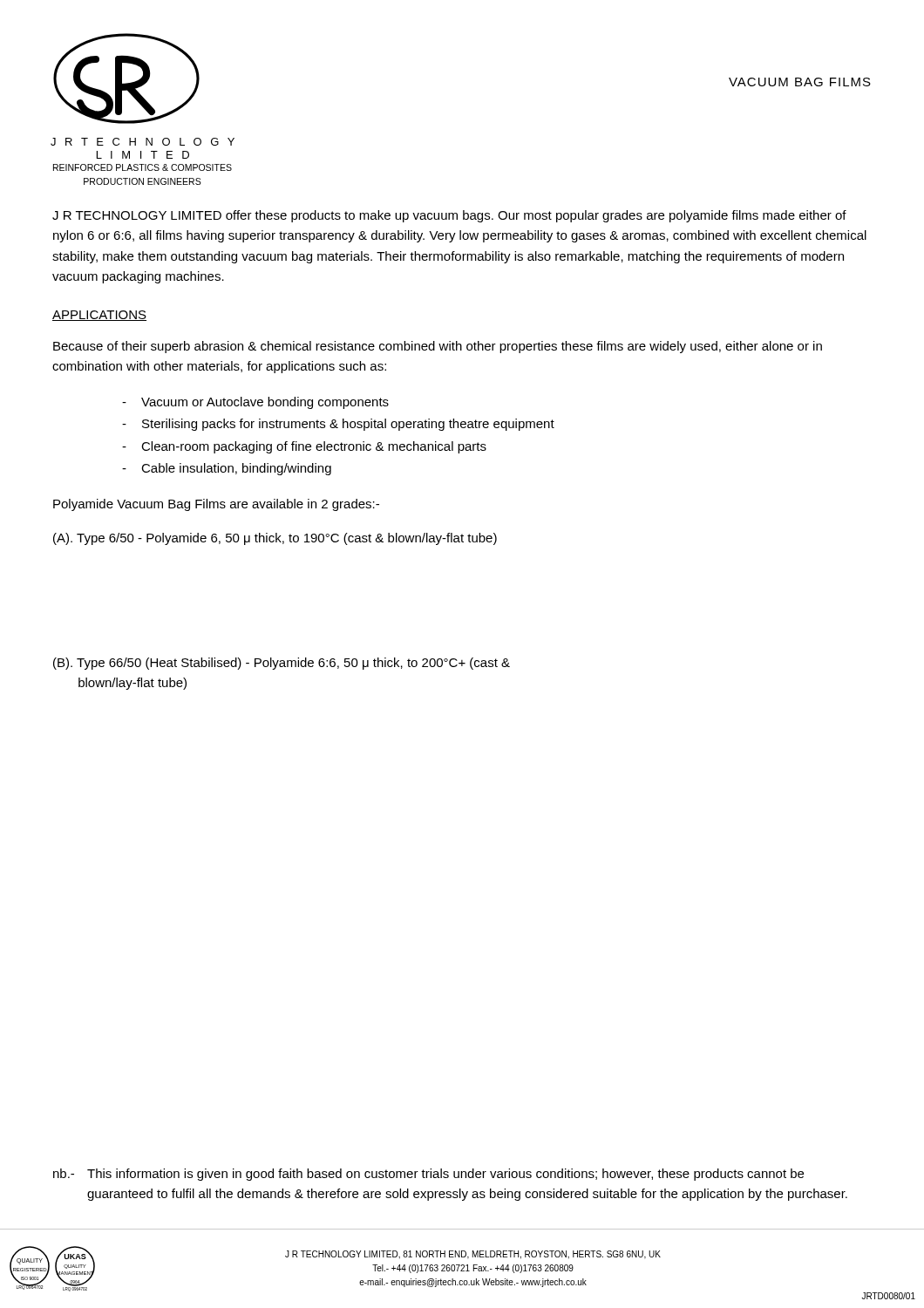Locate the text block containing "(B). Type 66/50 (Heat Stabilised) - Polyamide 6:6,"
This screenshot has width=924, height=1308.
pyautogui.click(x=281, y=672)
